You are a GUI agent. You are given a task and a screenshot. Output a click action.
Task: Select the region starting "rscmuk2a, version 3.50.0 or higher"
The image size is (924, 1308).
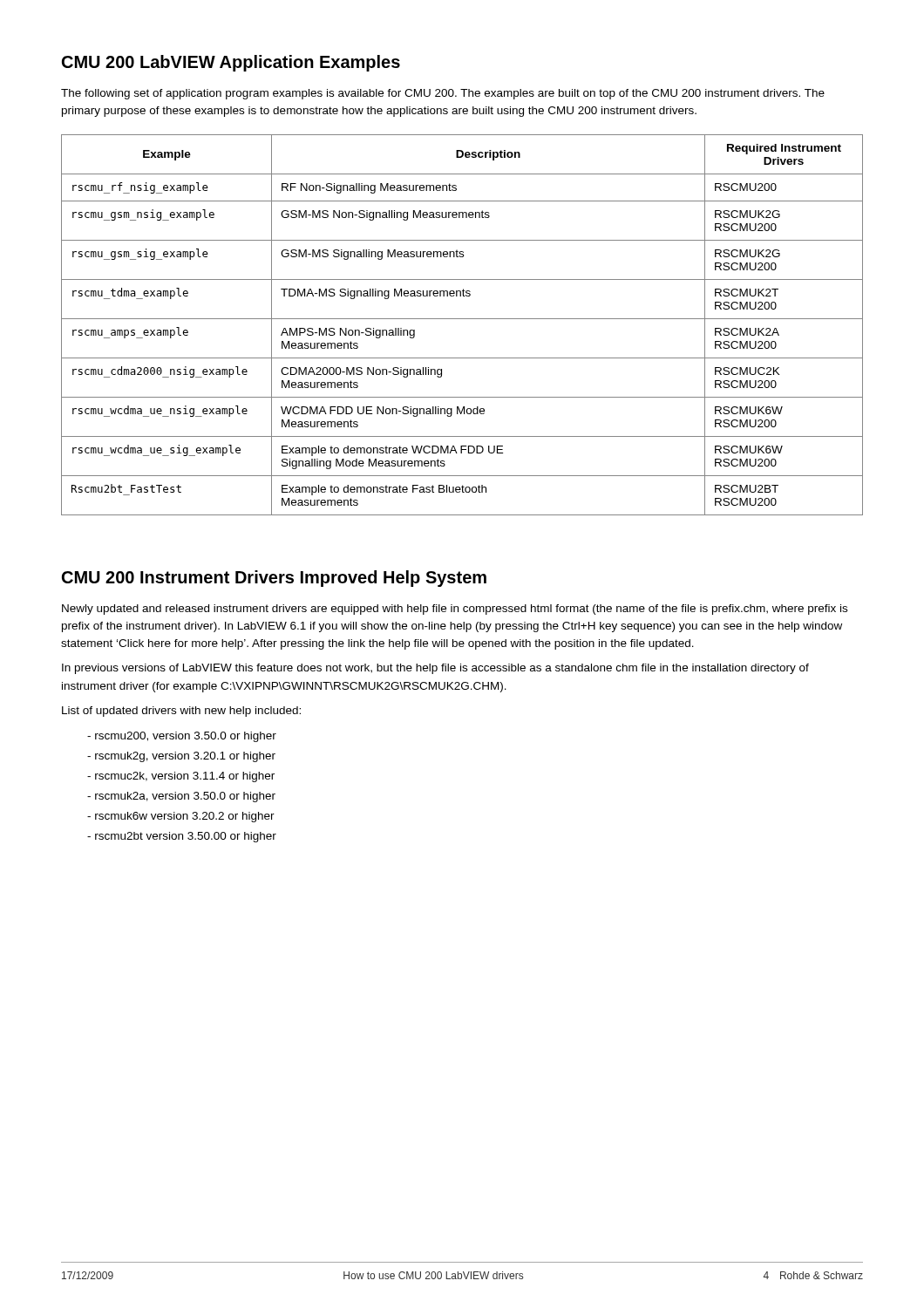[x=181, y=797]
